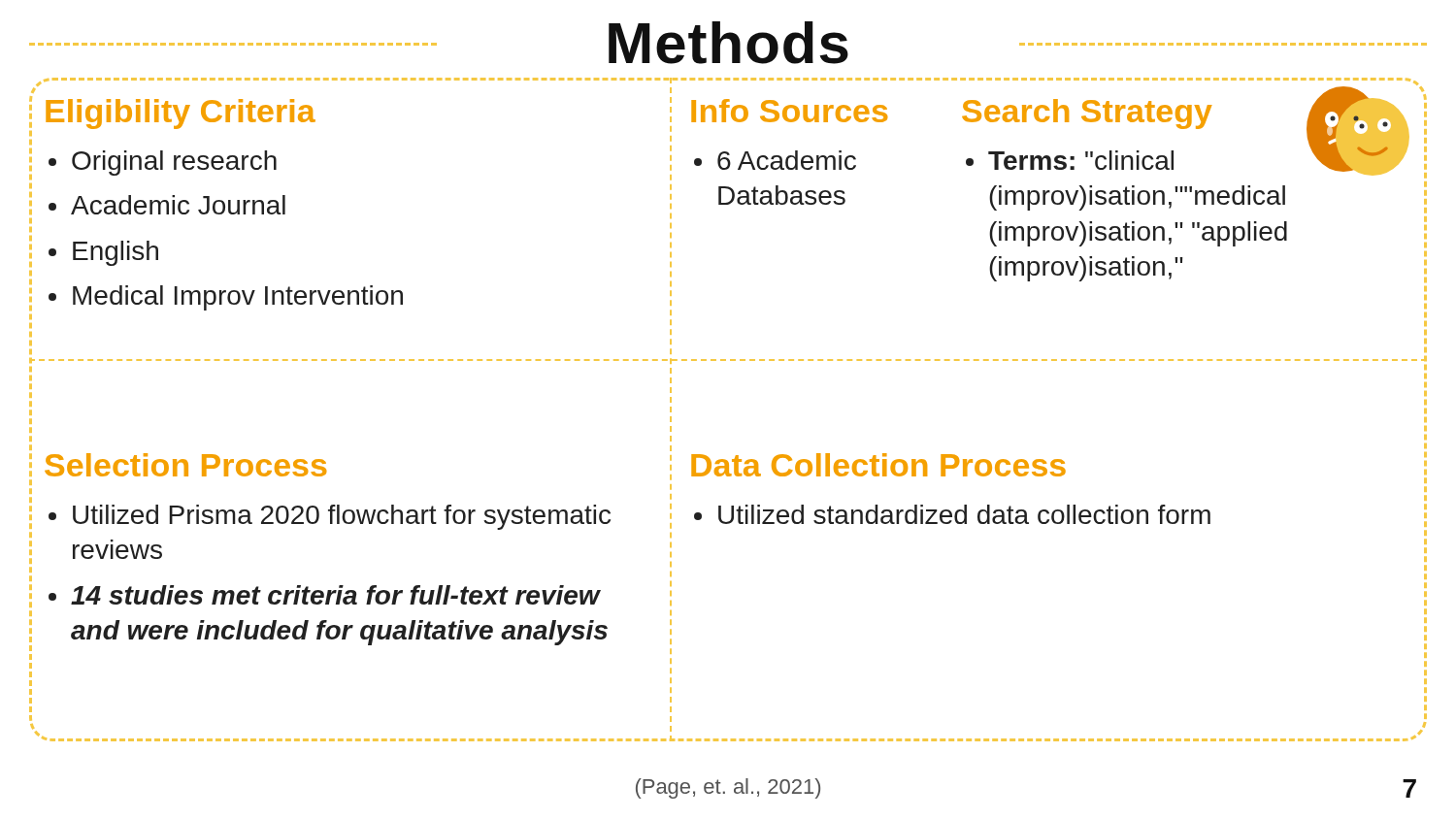The image size is (1456, 819).
Task: Point to "Selection Process"
Action: [x=185, y=465]
